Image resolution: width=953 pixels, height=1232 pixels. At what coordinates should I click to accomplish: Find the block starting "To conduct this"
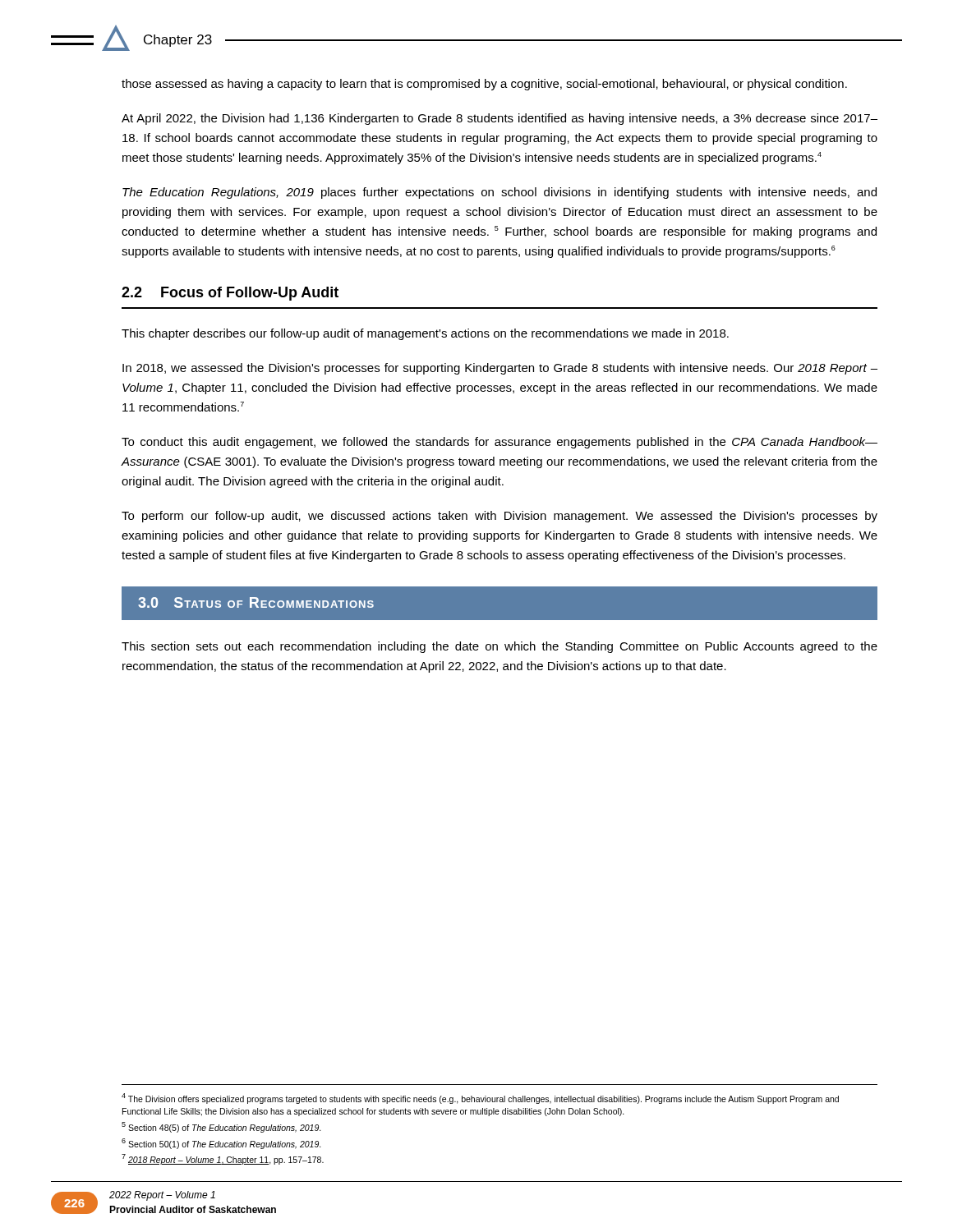[500, 461]
